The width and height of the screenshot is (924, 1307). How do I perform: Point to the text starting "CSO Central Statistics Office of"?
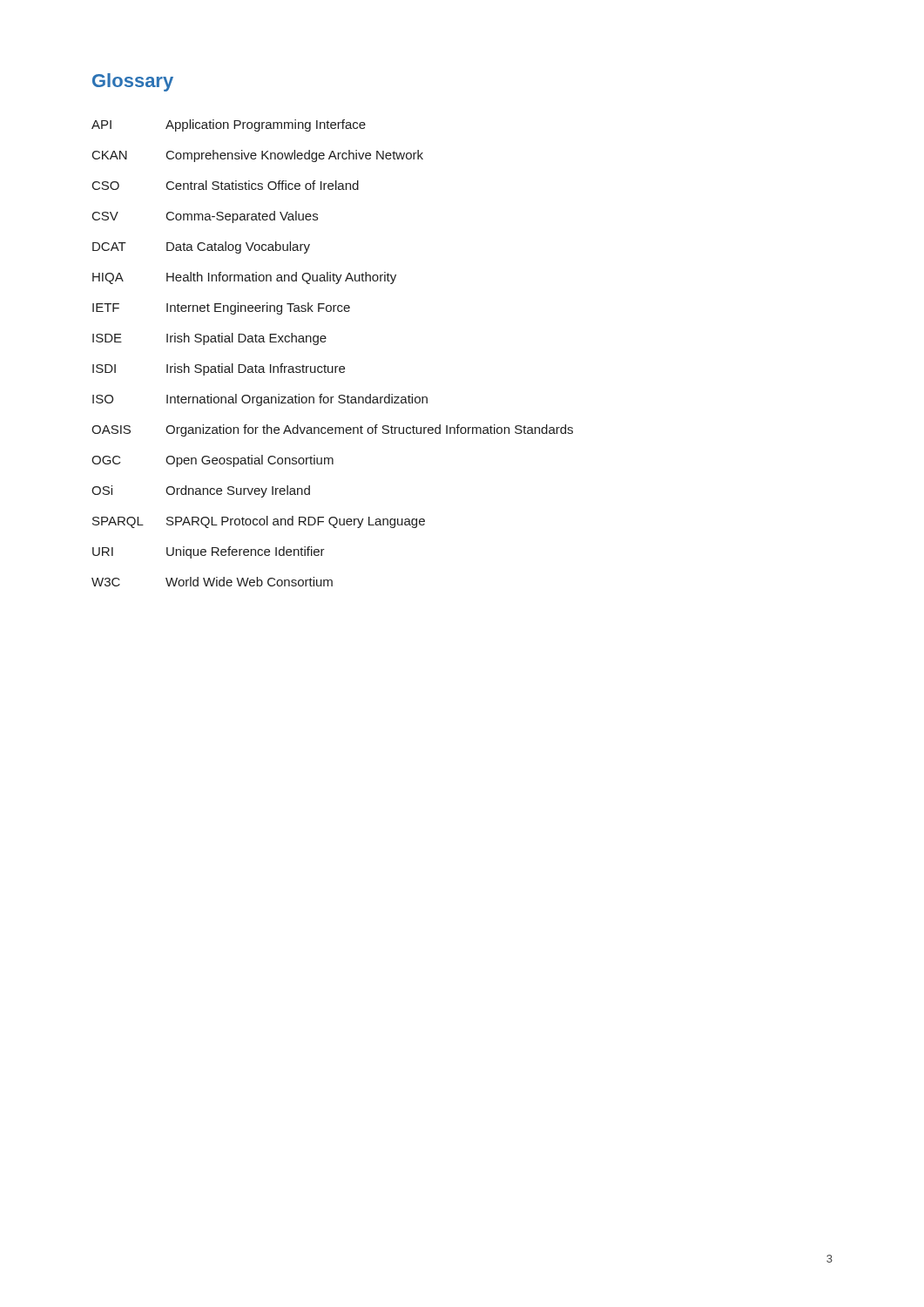(225, 185)
